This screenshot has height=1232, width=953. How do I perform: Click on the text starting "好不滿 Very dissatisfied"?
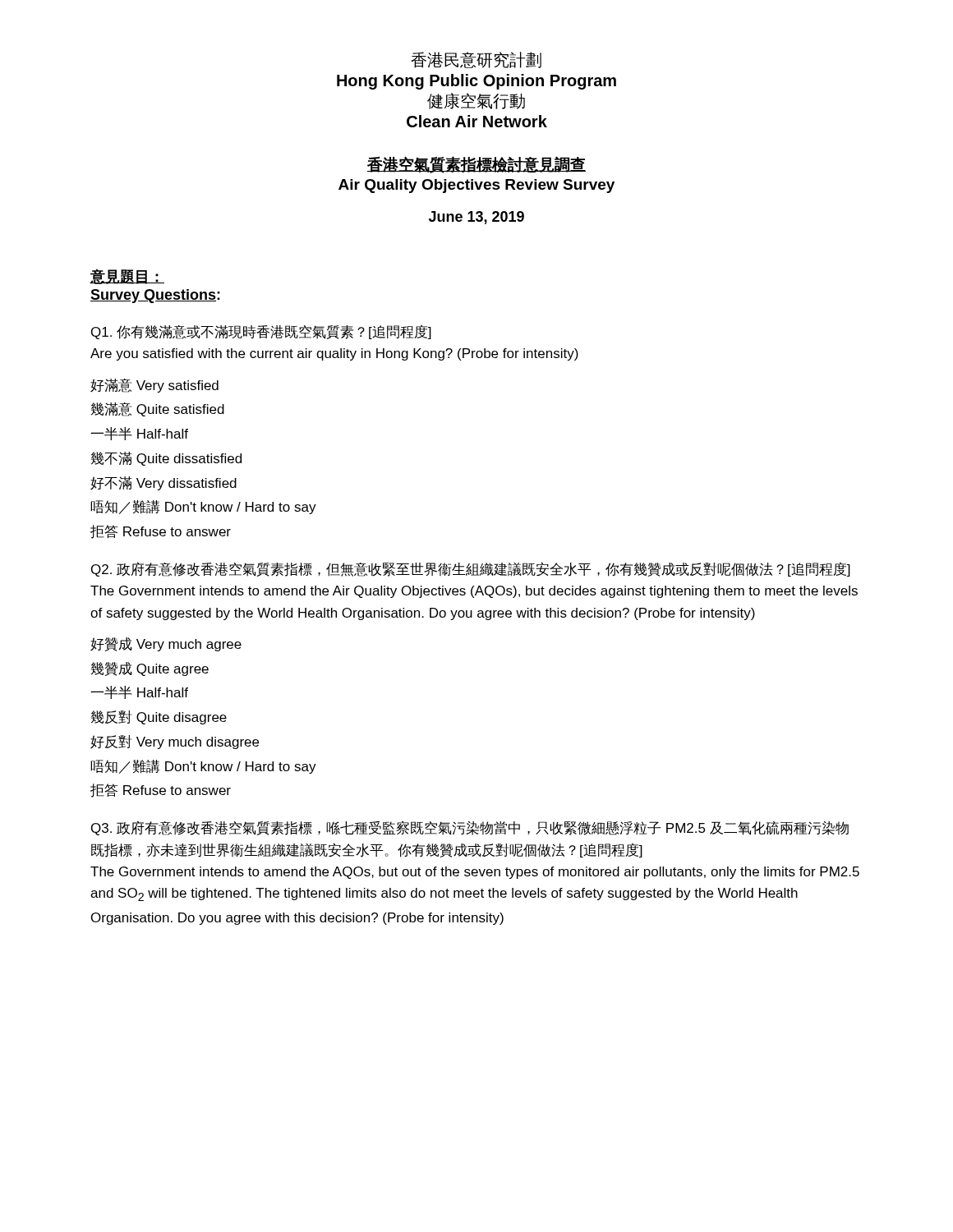point(164,483)
